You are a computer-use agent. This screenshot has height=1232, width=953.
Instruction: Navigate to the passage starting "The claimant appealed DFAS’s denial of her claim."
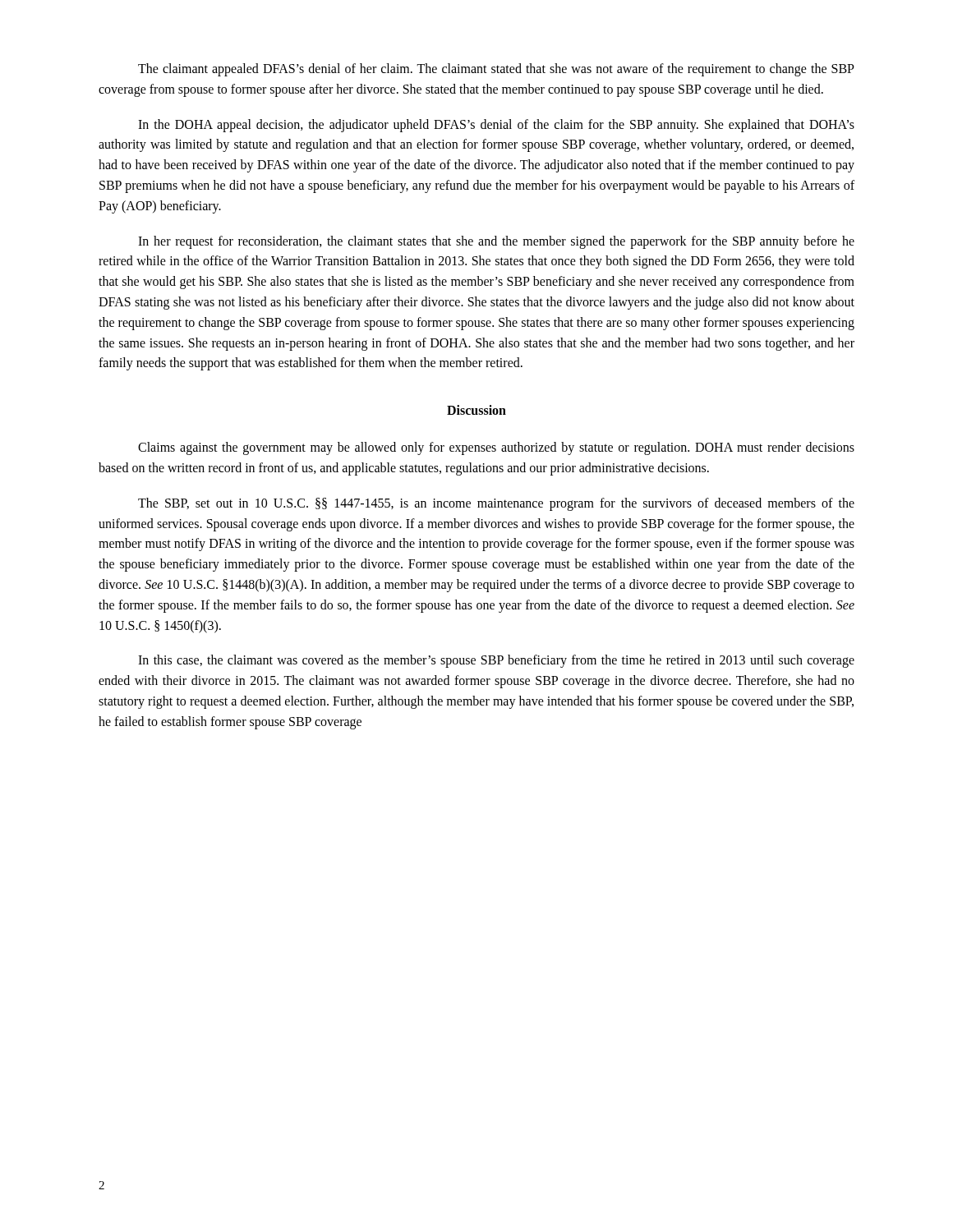click(x=476, y=80)
